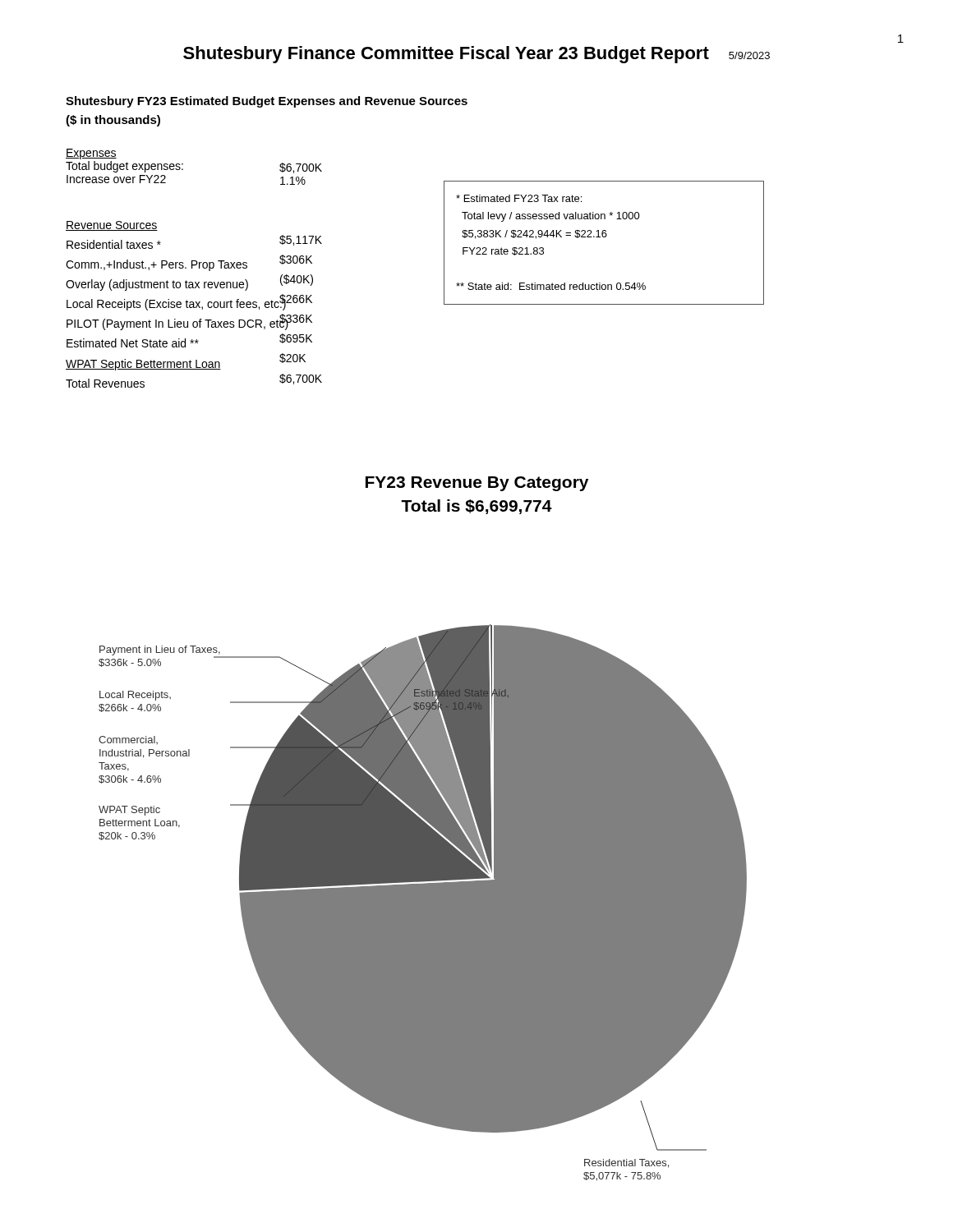Find the text starting "FY23 Revenue By Category Total is $6,699,774"

point(476,494)
